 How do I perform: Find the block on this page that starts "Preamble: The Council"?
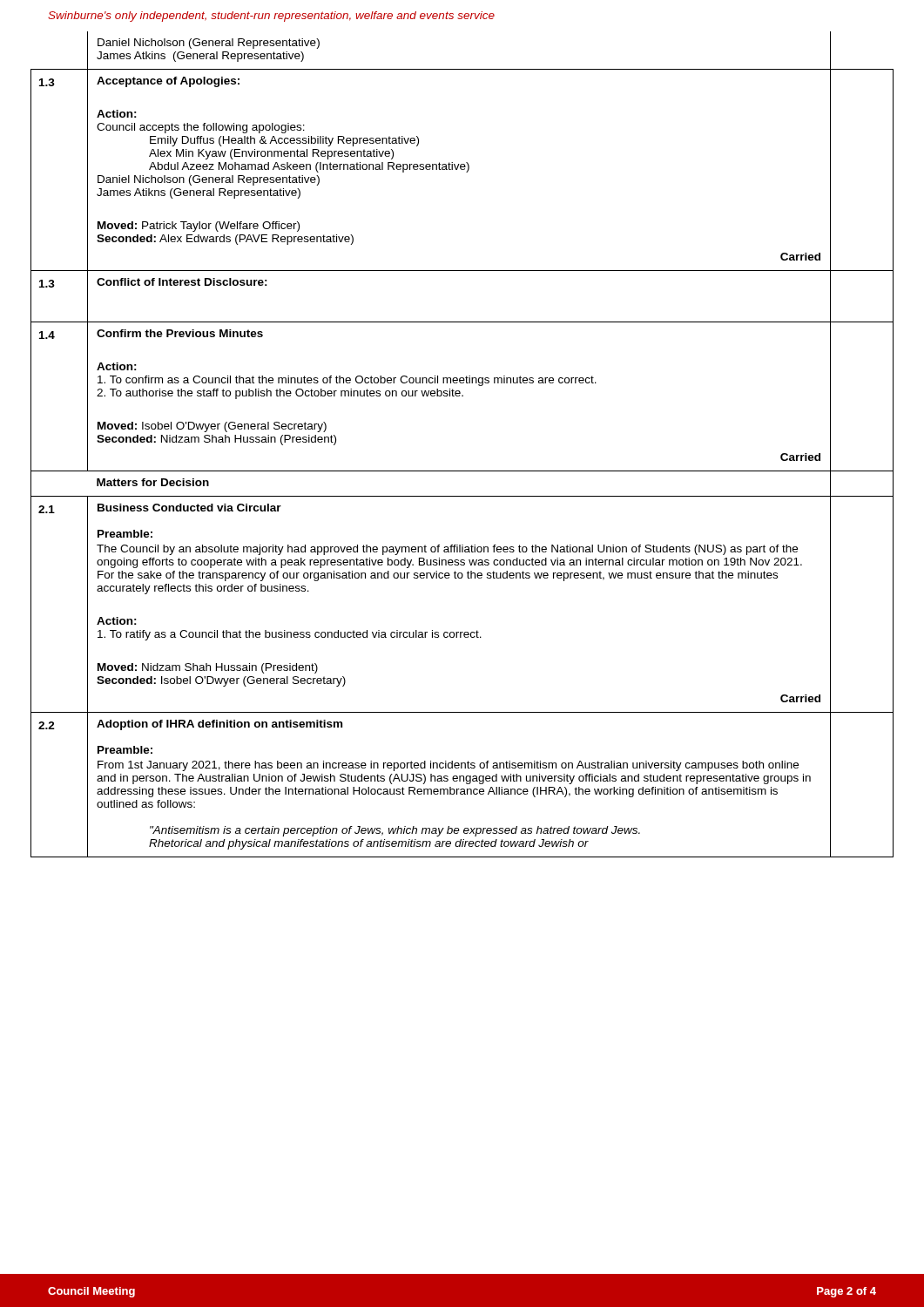(x=125, y=534)
